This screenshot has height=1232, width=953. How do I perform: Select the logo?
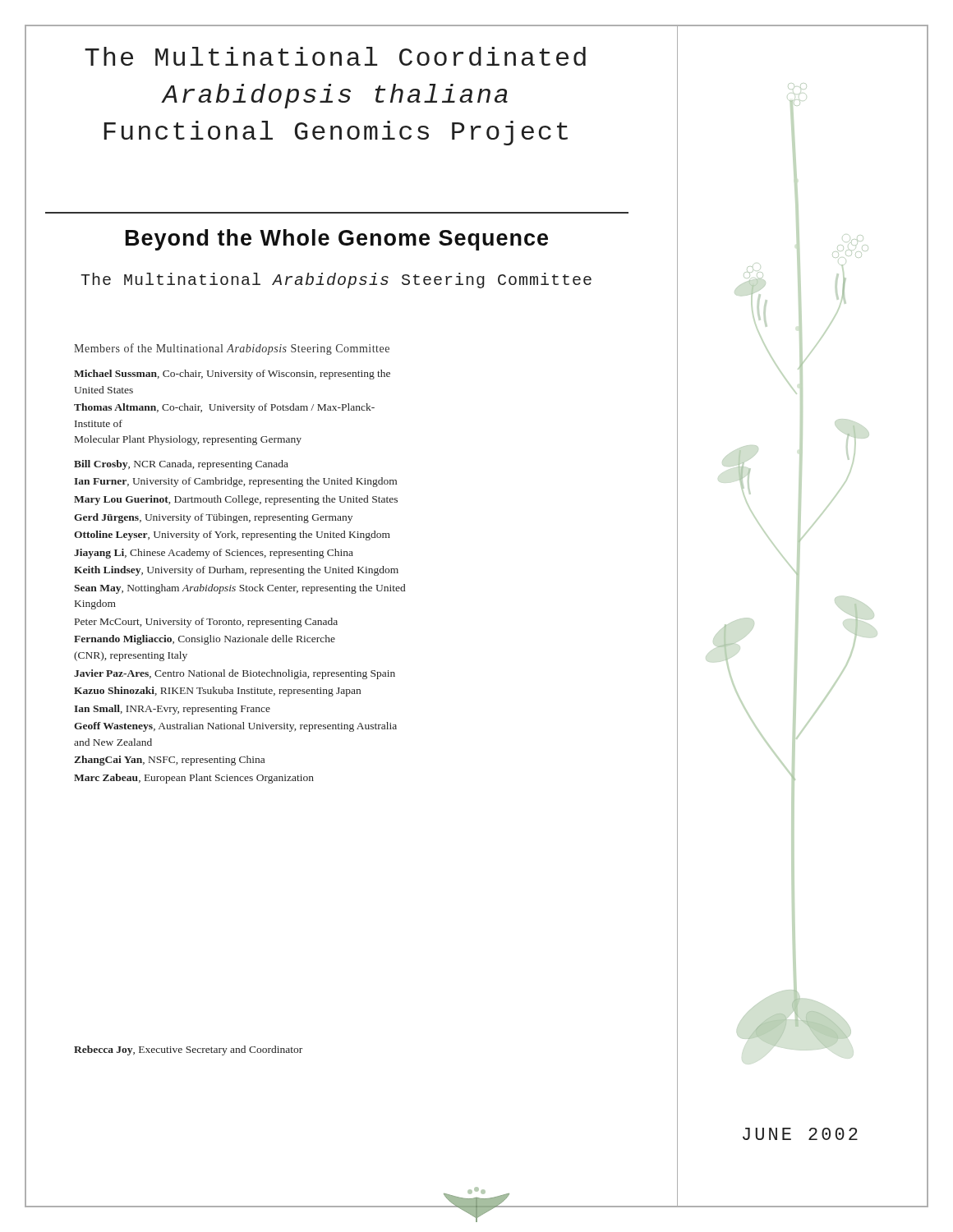coord(476,1207)
